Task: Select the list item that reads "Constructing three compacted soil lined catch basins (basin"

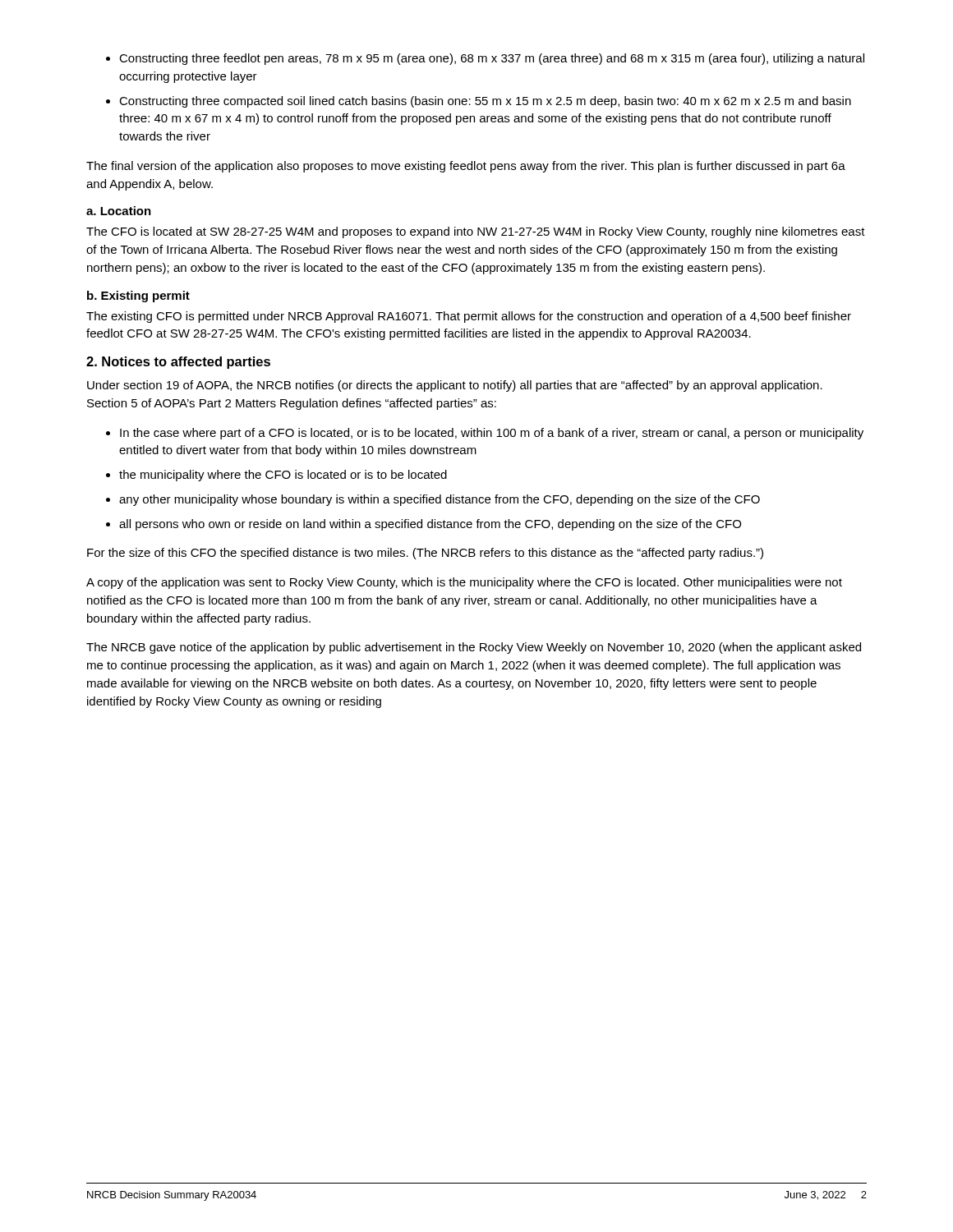Action: click(x=485, y=118)
